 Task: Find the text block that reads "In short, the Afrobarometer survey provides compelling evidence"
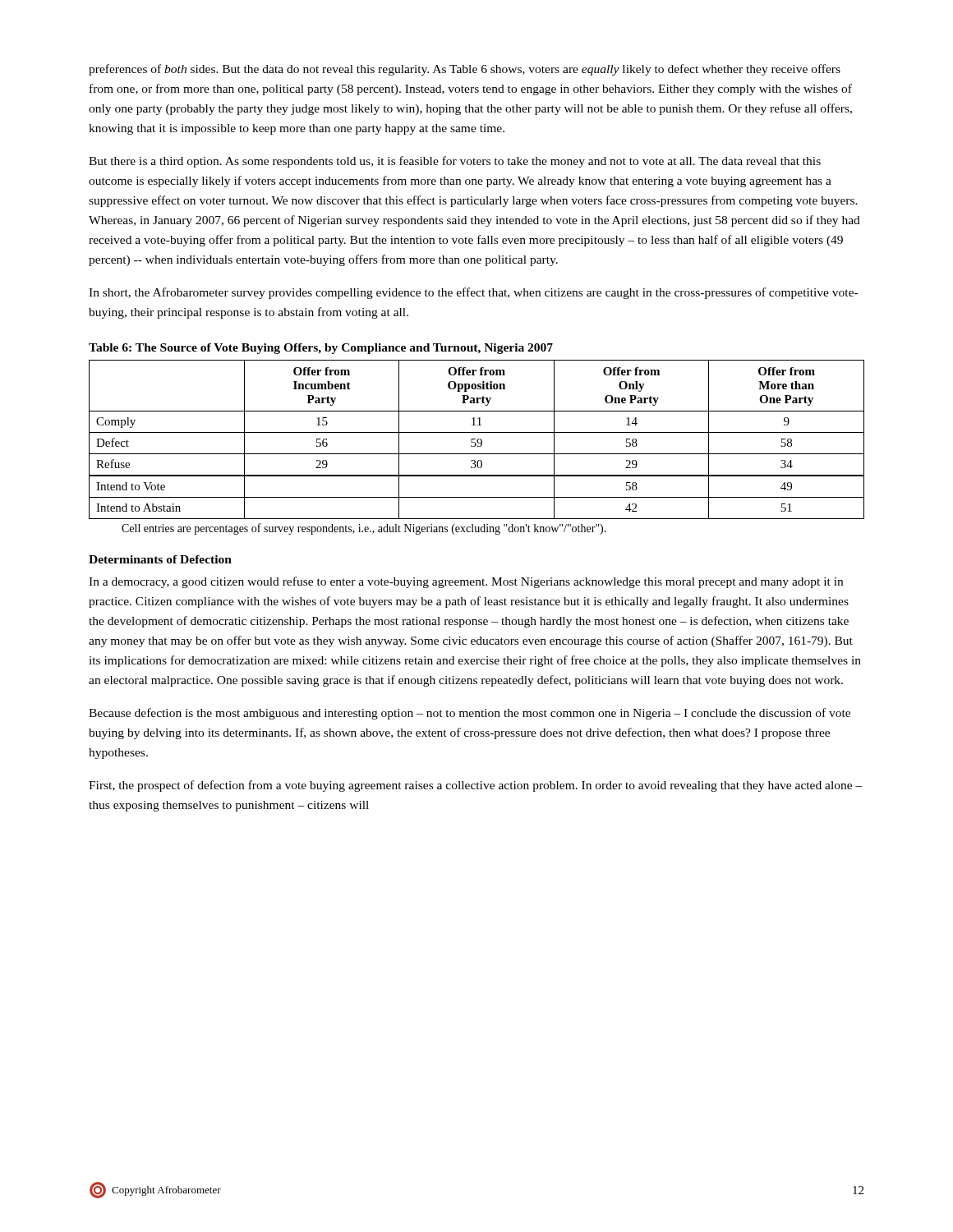point(473,302)
